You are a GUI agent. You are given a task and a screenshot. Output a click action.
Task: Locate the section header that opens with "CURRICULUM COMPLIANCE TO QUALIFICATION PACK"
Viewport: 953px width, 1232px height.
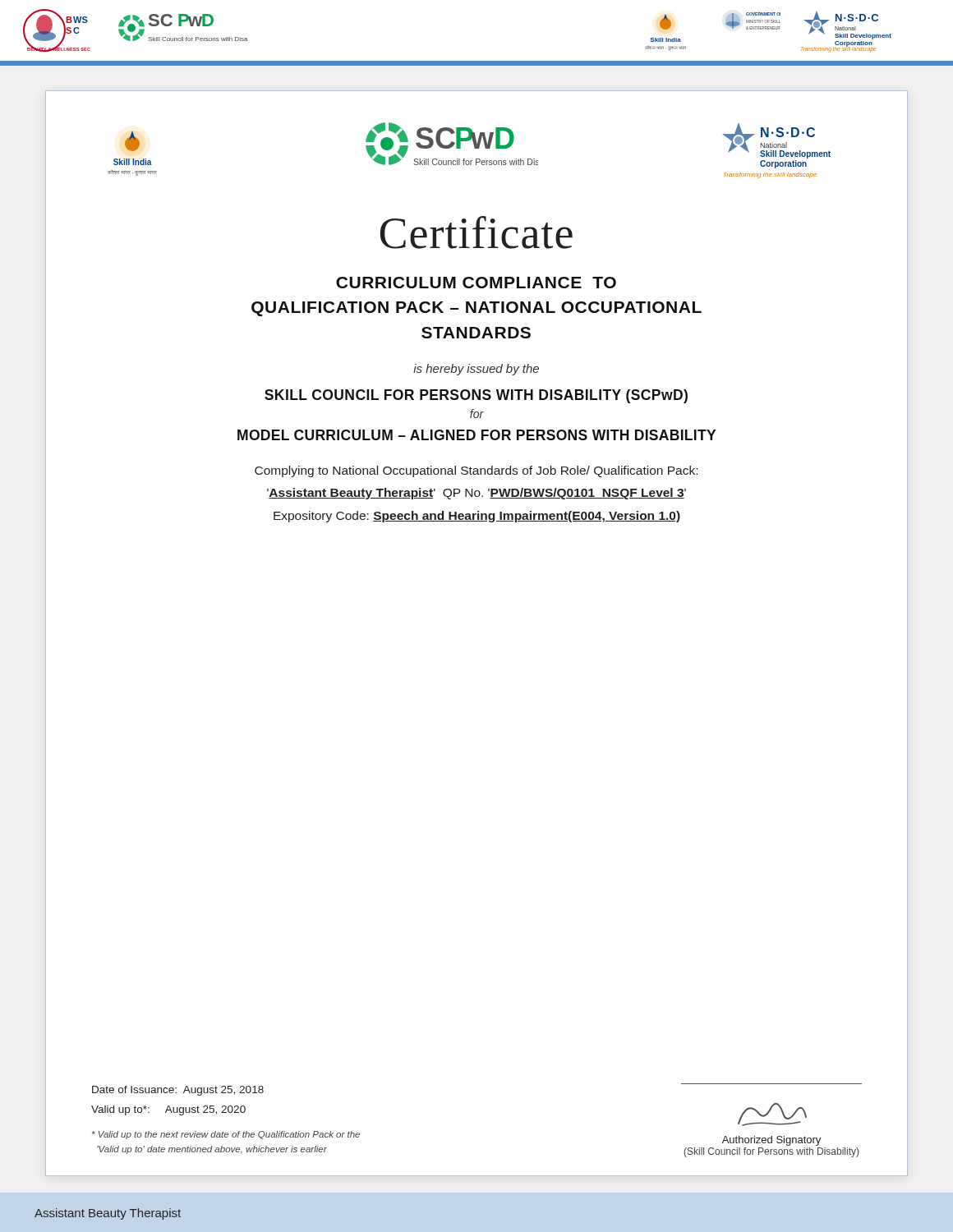pos(476,307)
